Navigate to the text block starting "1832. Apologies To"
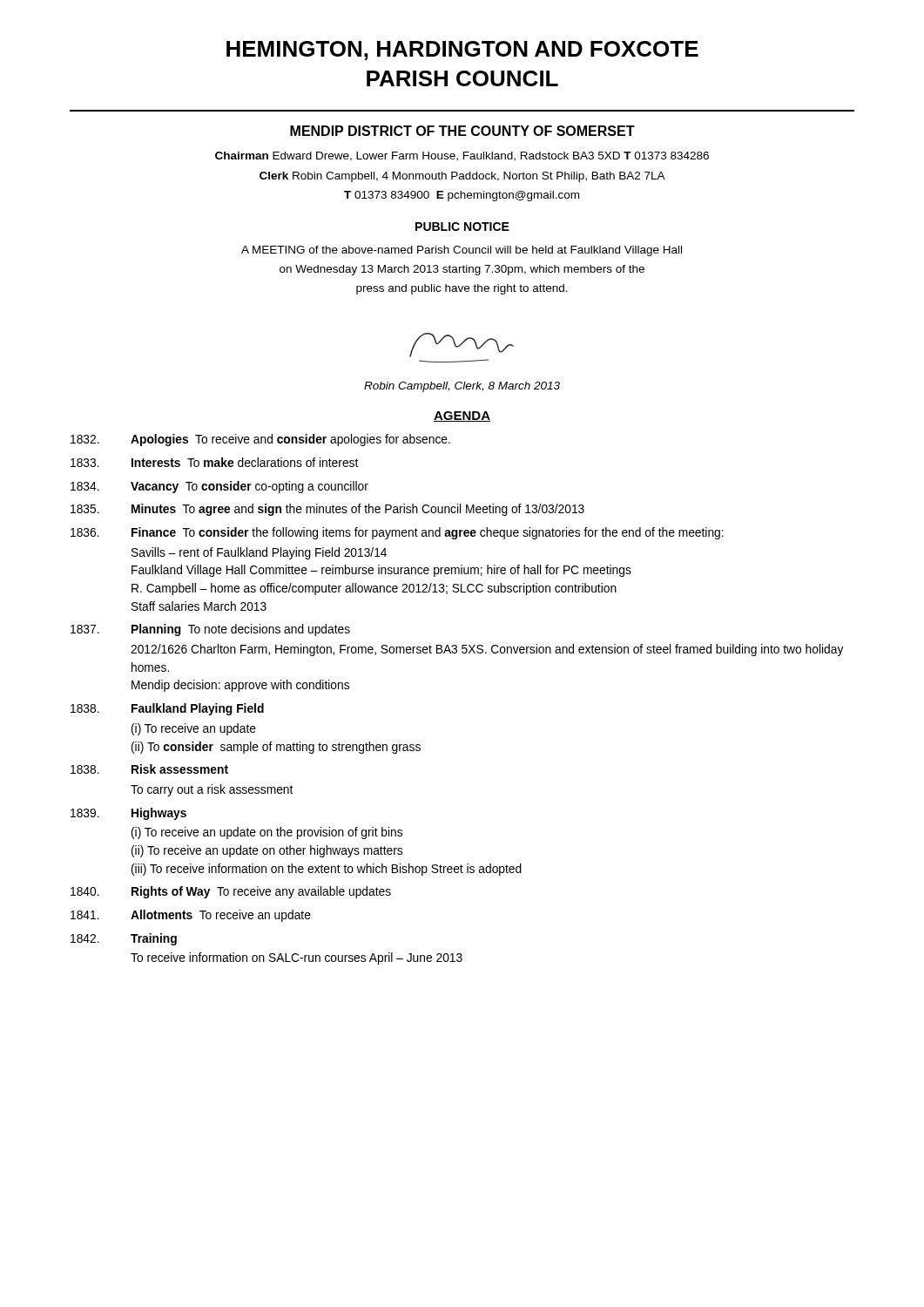Viewport: 924px width, 1307px height. point(260,440)
